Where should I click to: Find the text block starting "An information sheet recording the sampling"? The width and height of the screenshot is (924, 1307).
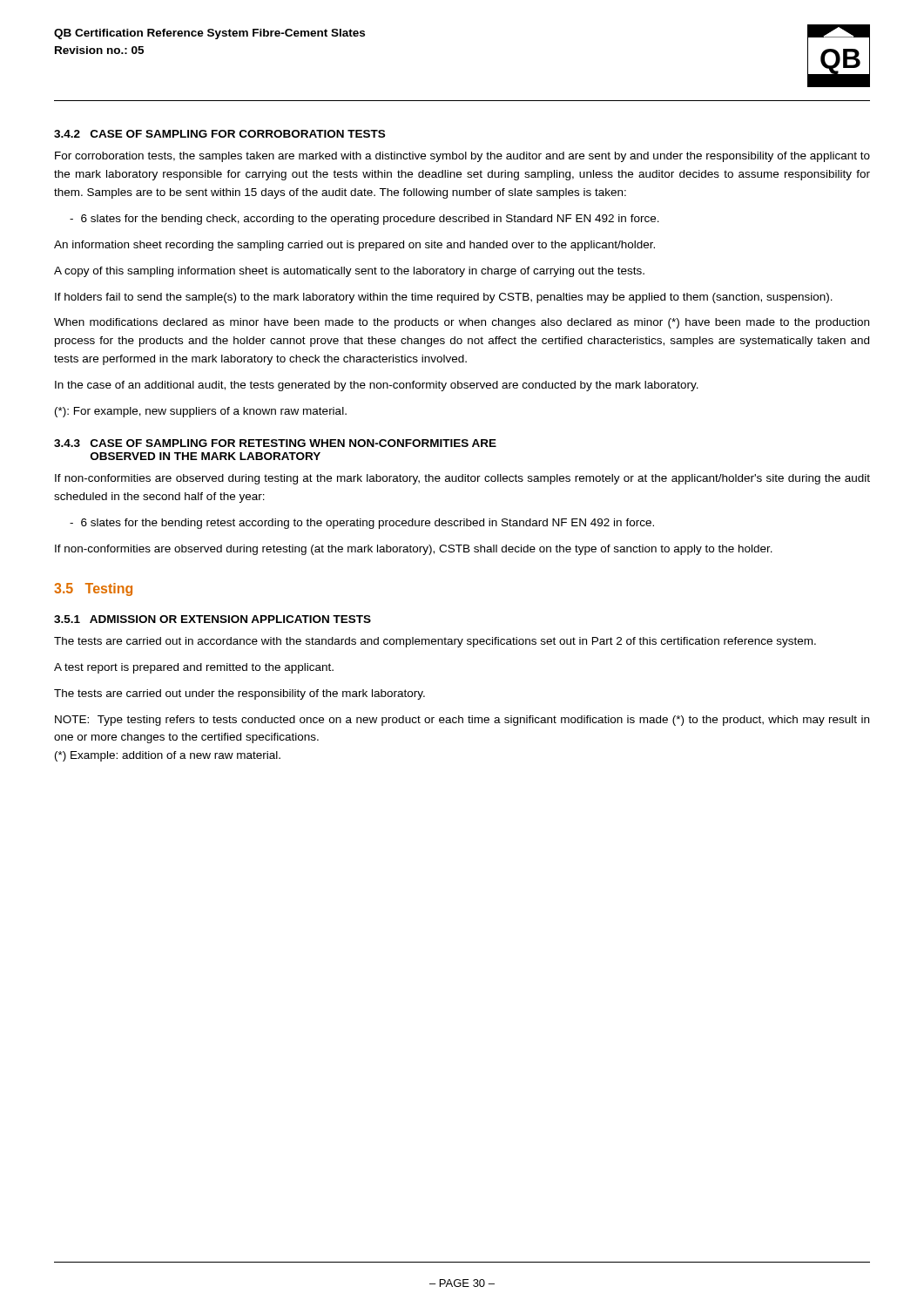[355, 244]
